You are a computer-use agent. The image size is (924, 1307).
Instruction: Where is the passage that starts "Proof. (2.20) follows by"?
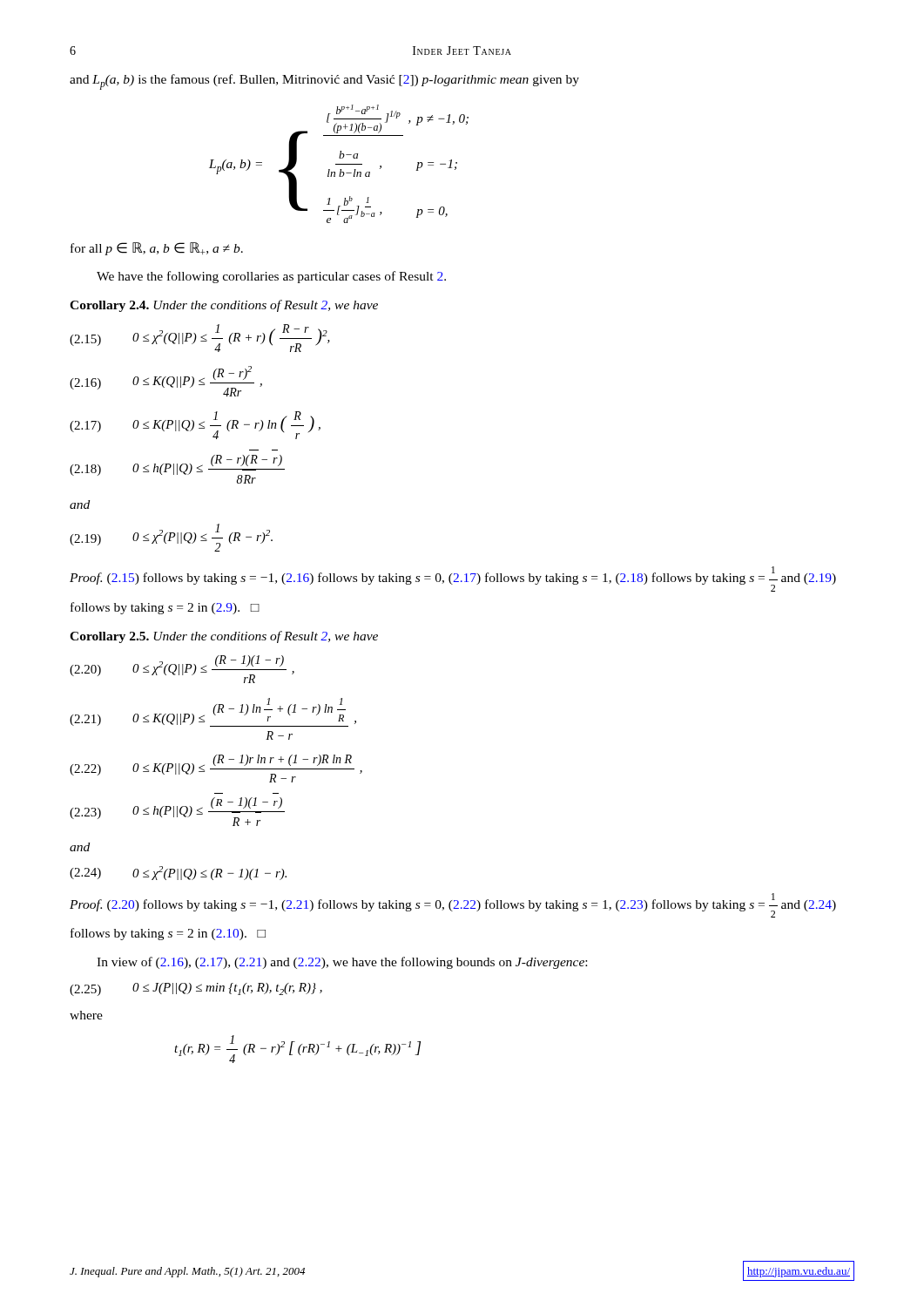(x=453, y=914)
